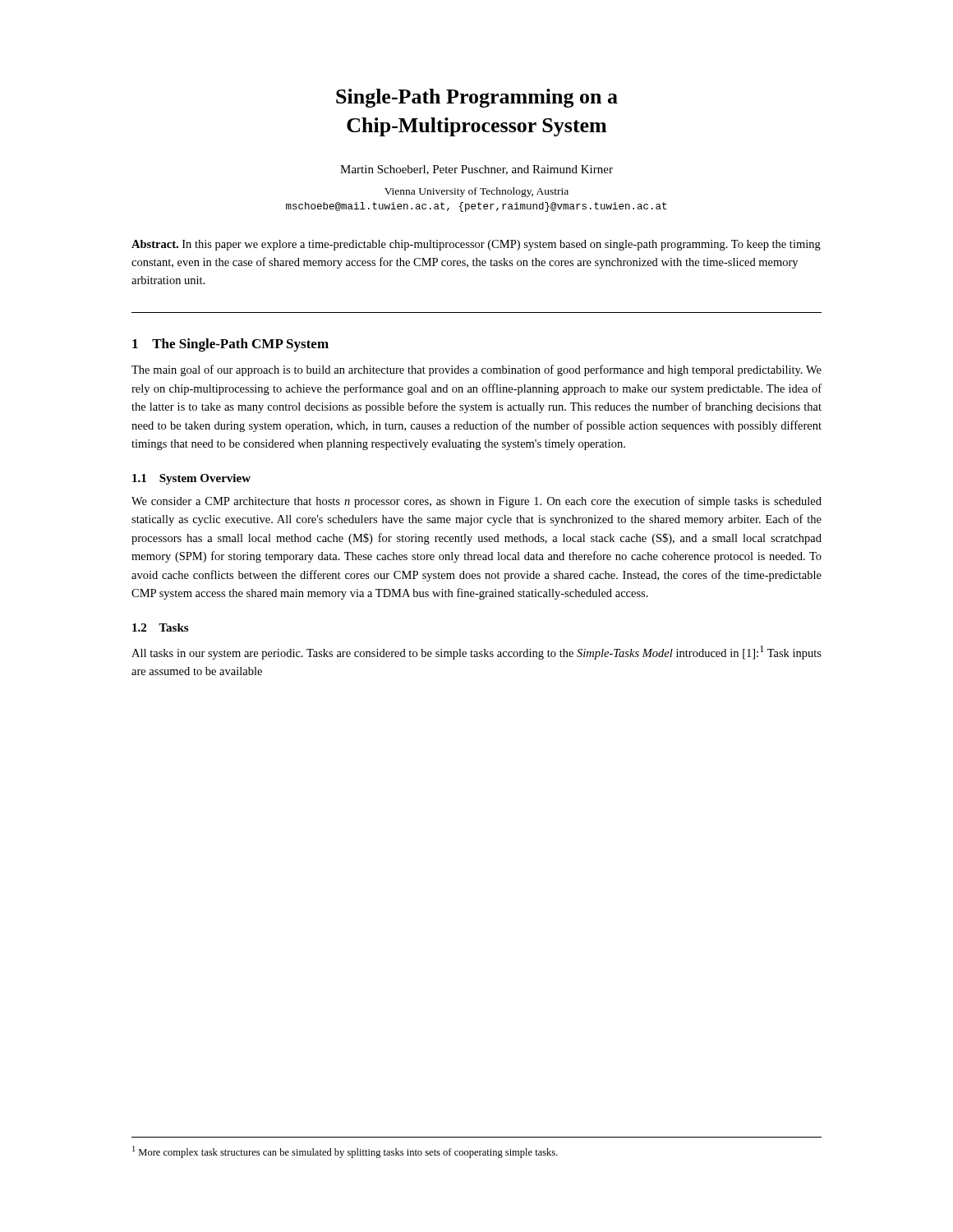953x1232 pixels.
Task: Locate the element starting "Martin Schoeberl, Peter Puschner, and Raimund Kirner"
Action: (x=476, y=169)
